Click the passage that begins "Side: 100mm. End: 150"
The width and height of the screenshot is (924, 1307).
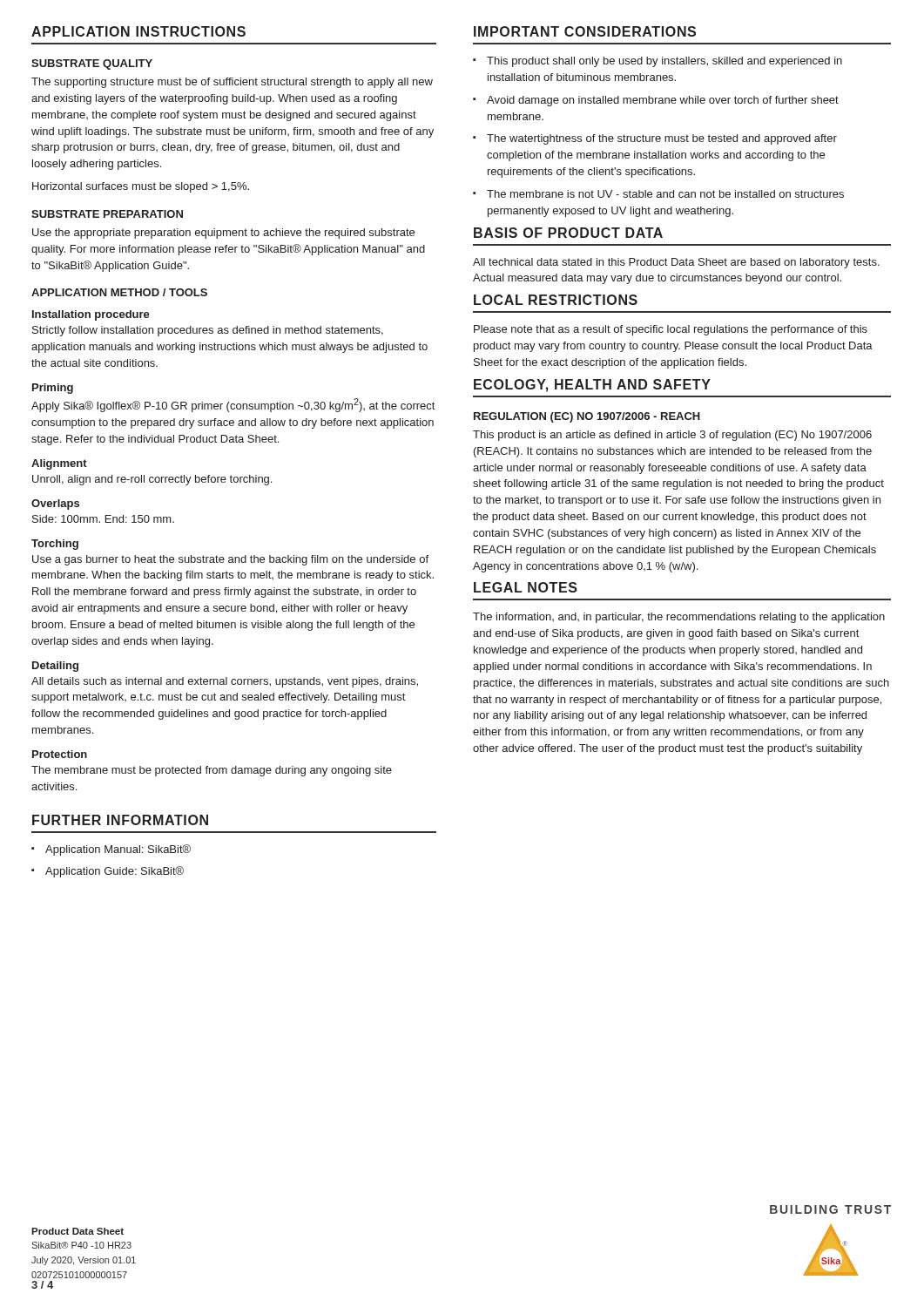pyautogui.click(x=103, y=519)
